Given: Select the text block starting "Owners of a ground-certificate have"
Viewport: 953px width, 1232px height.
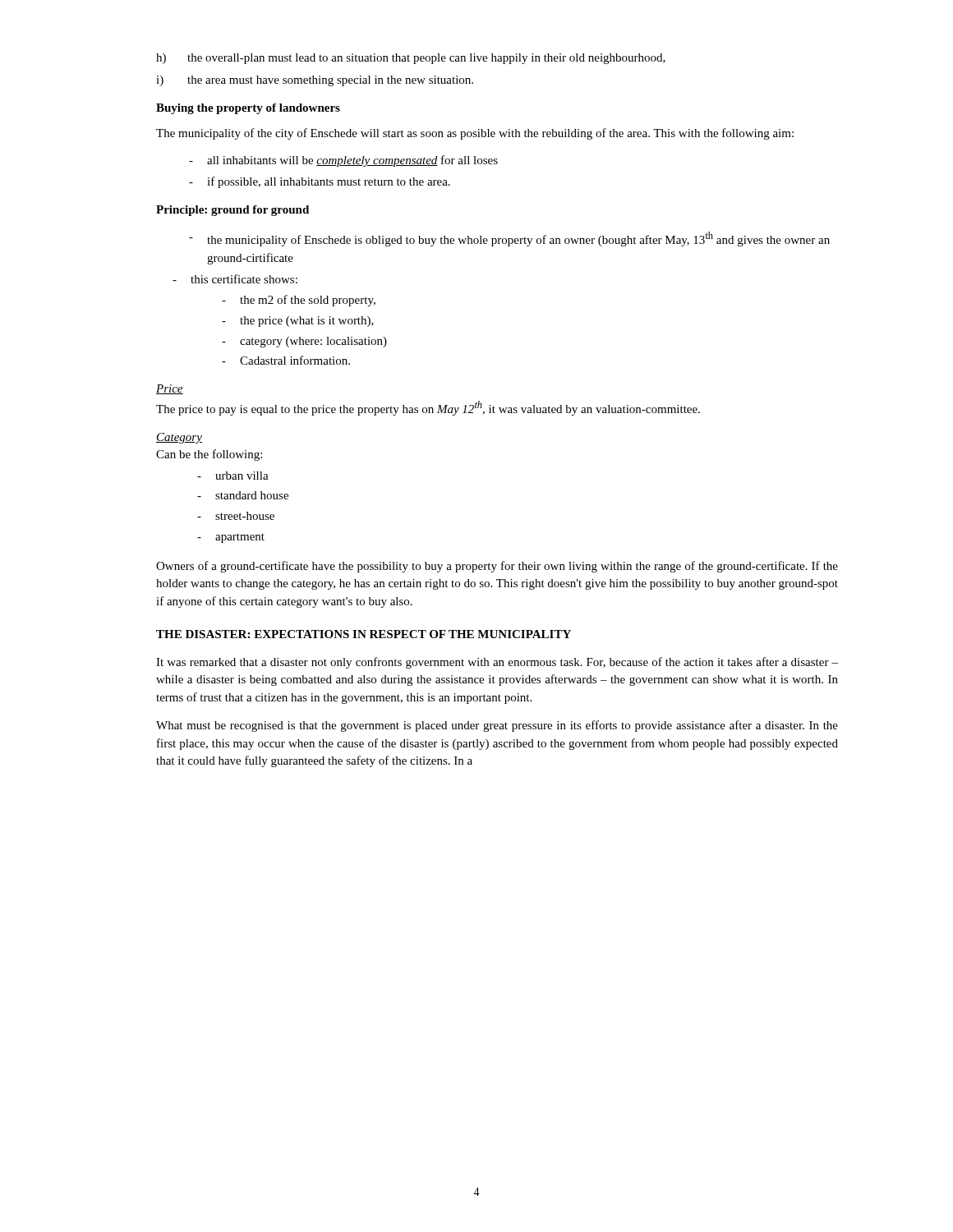Looking at the screenshot, I should 497,584.
